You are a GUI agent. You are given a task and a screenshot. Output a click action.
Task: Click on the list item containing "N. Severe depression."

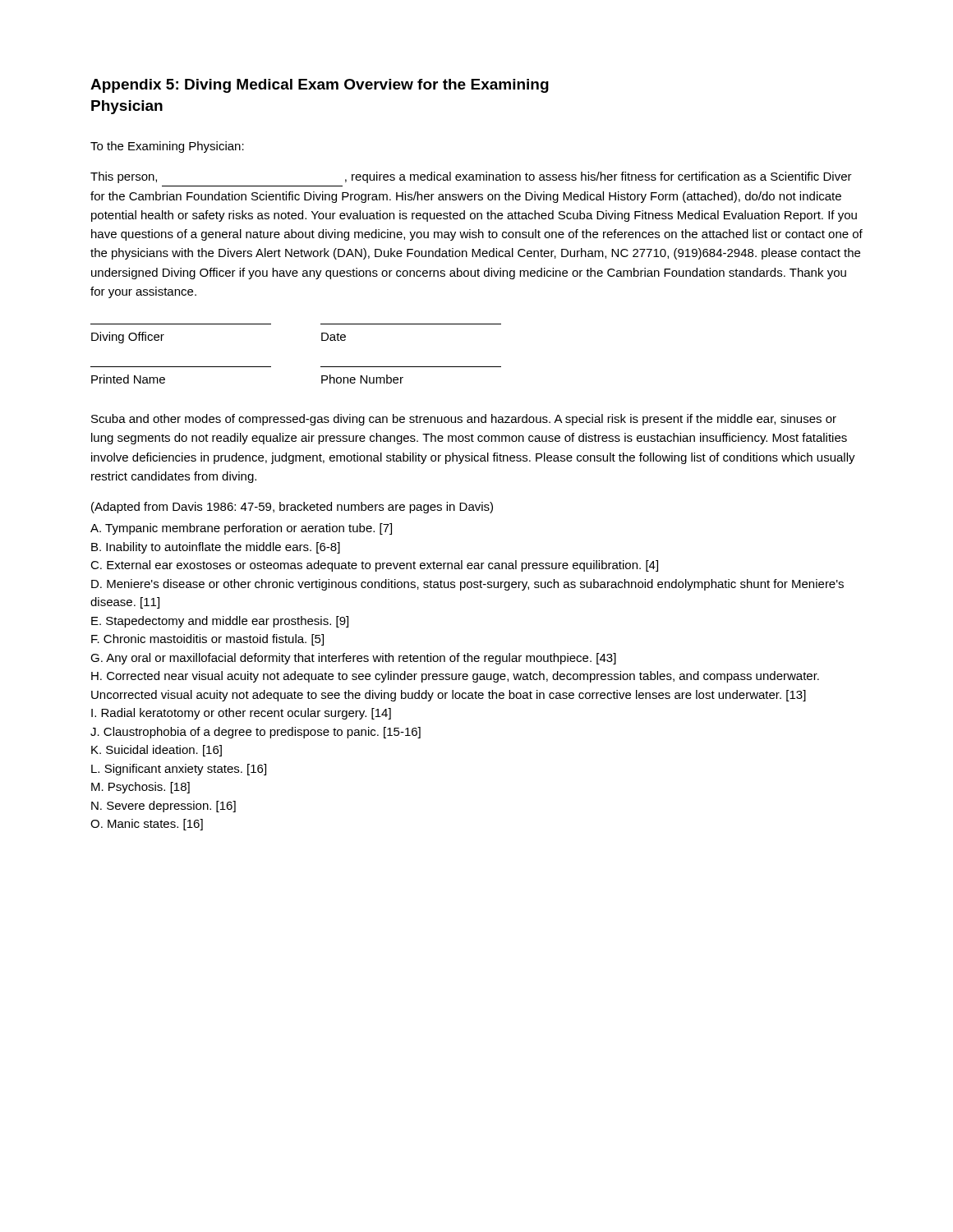point(163,805)
